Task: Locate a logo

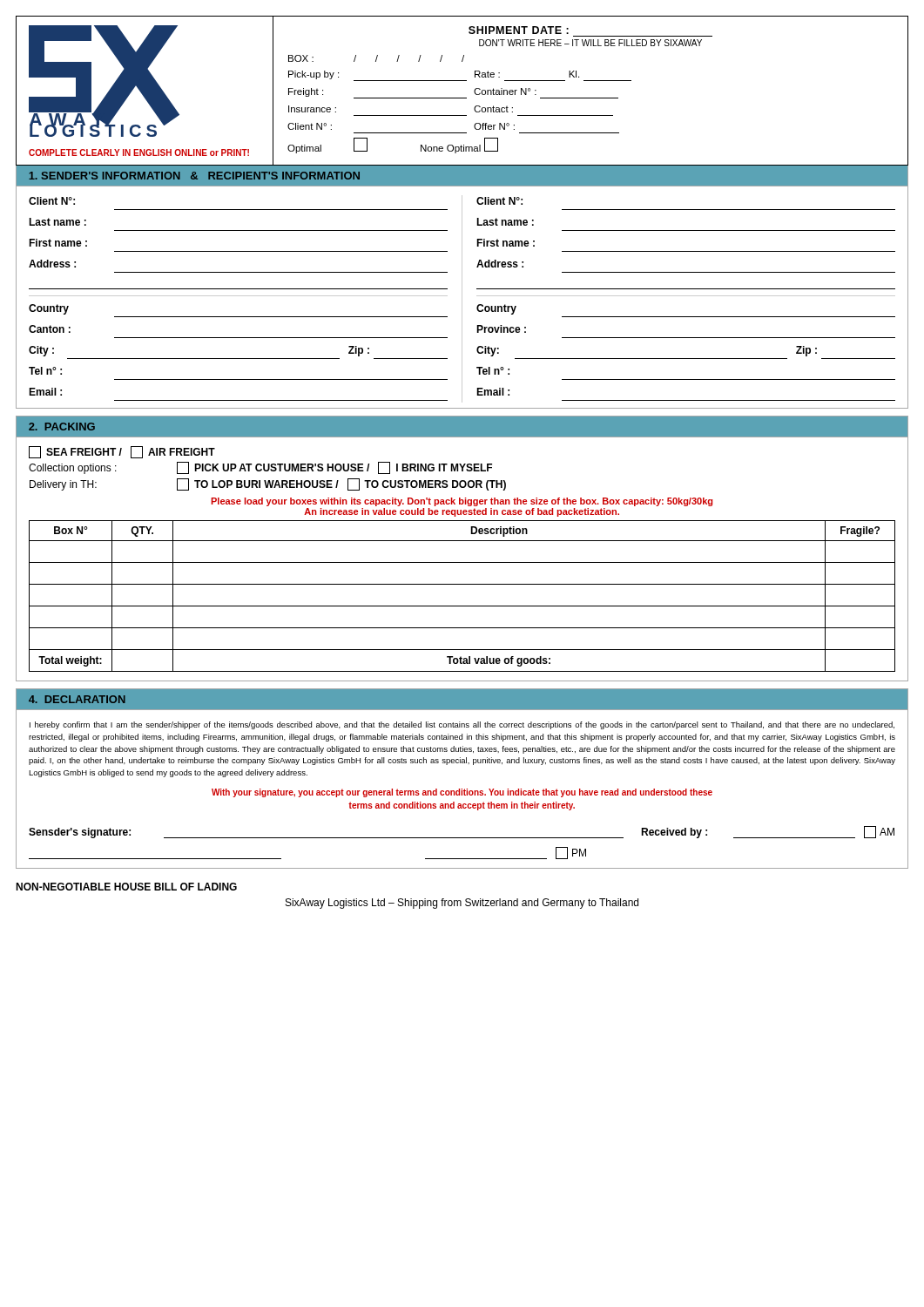Action: pyautogui.click(x=145, y=83)
